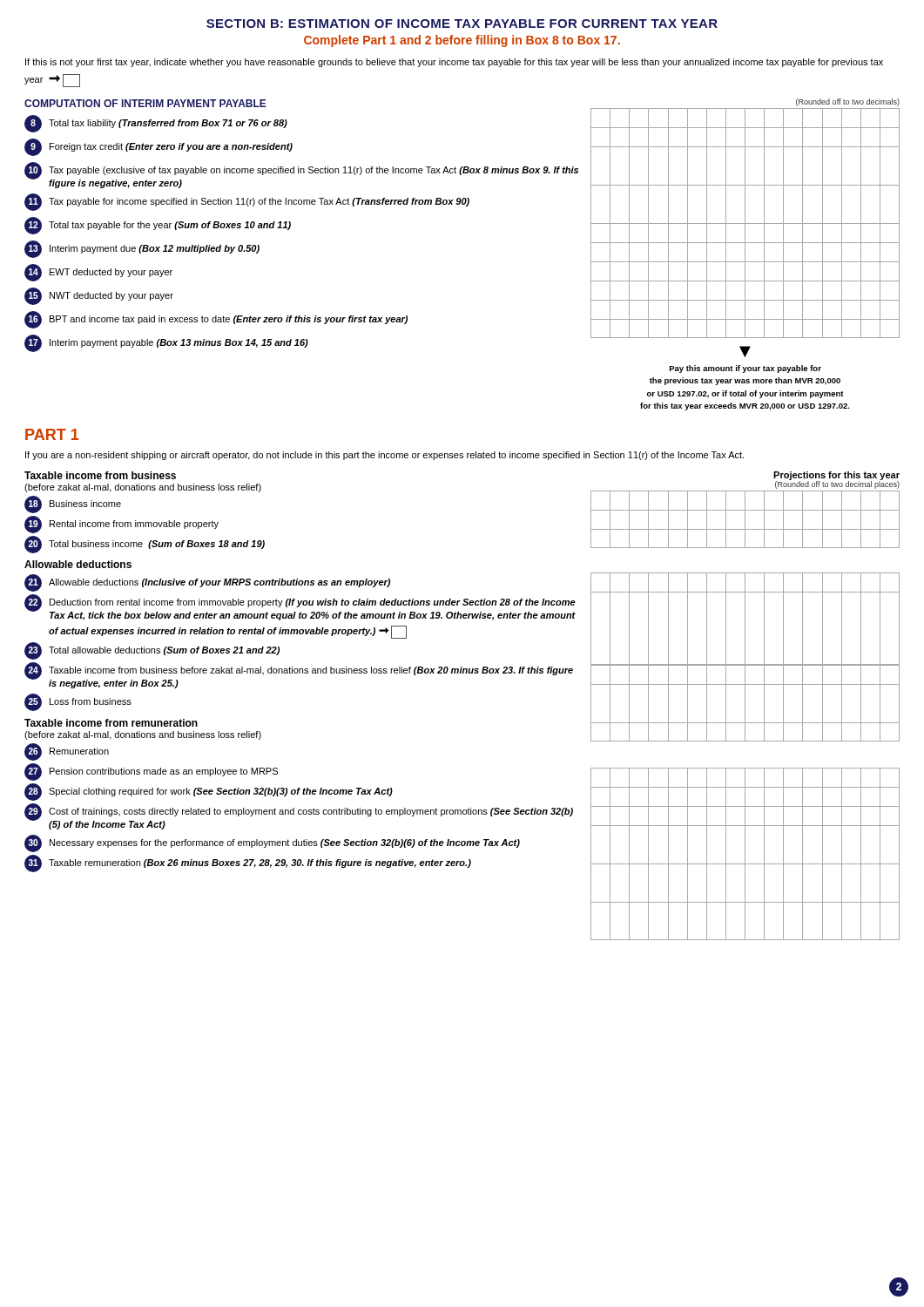This screenshot has height=1307, width=924.
Task: Locate the text block that says "If you are a non-resident shipping or"
Action: point(385,455)
